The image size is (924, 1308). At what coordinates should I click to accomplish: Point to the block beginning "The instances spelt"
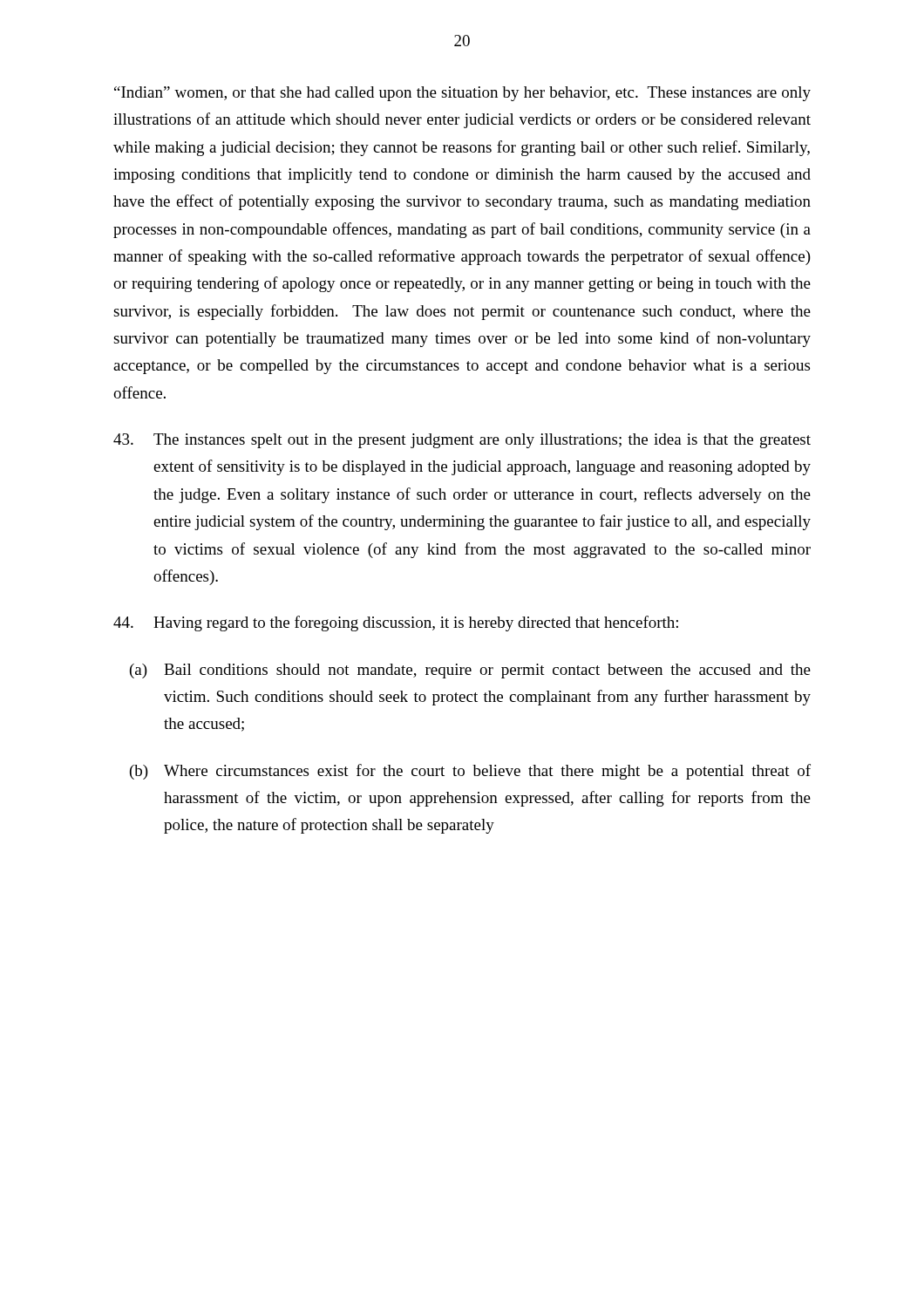462,508
